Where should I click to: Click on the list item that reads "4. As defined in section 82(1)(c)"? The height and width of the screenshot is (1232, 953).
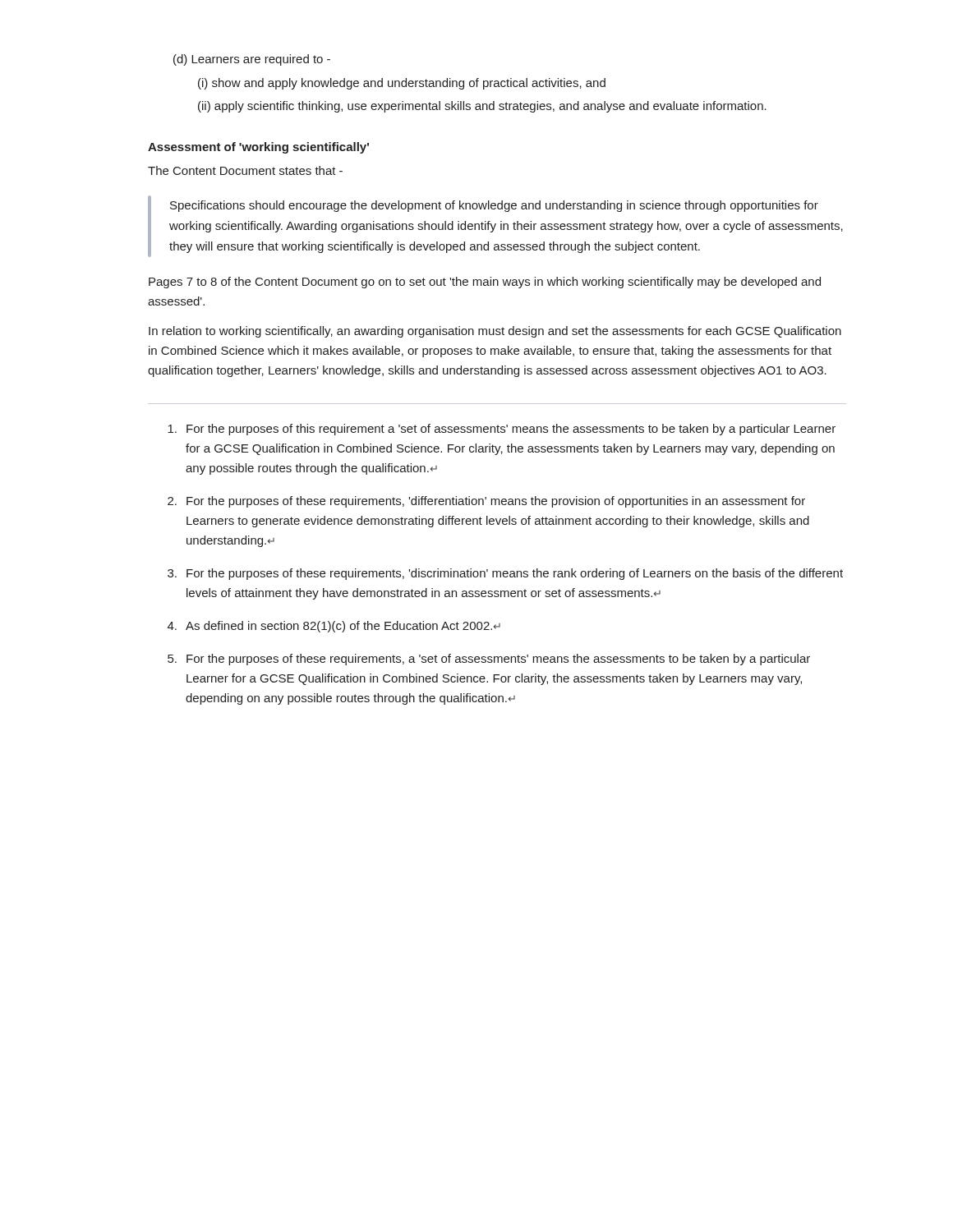[x=497, y=625]
